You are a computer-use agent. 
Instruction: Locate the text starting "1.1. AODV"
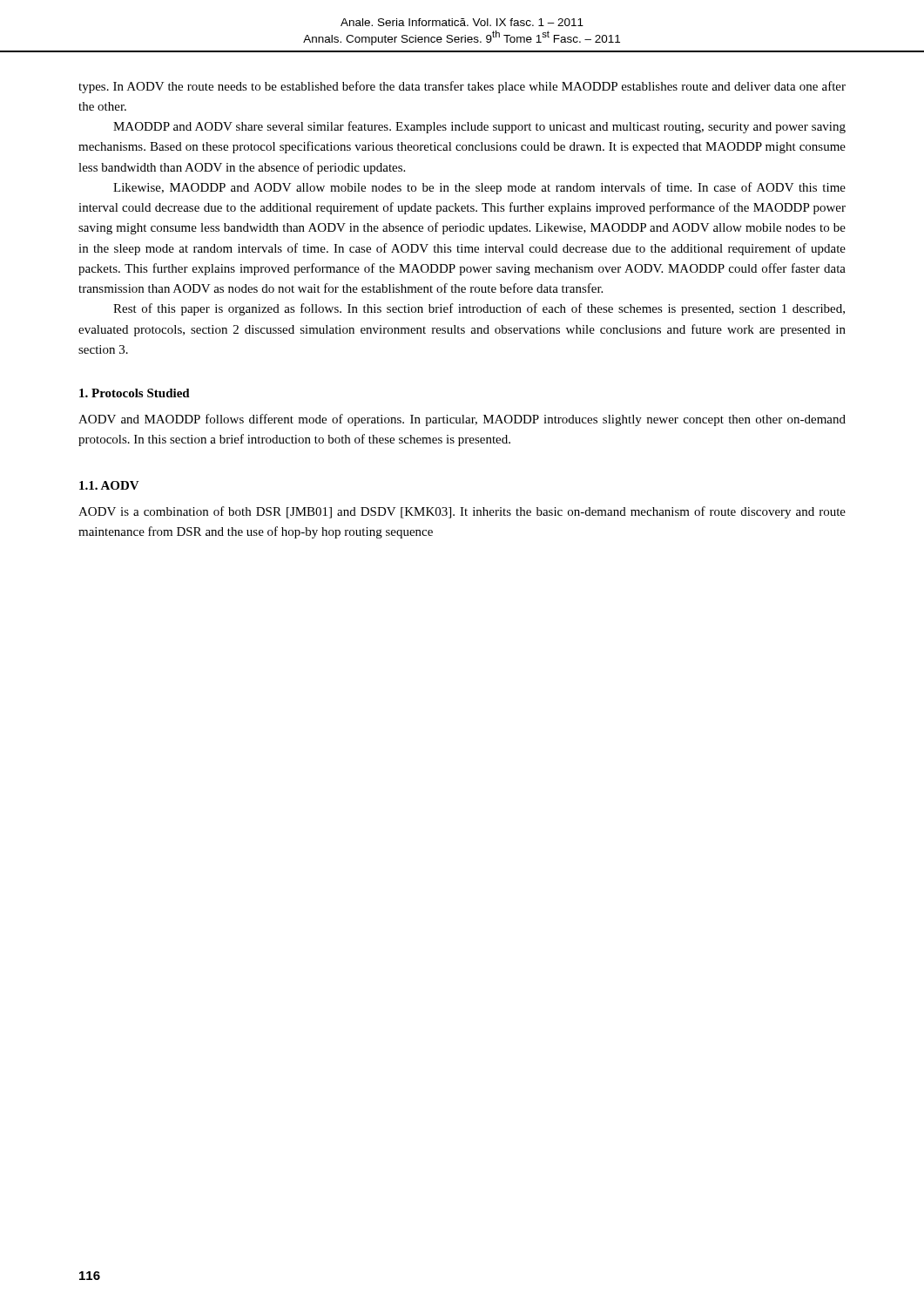click(x=109, y=485)
